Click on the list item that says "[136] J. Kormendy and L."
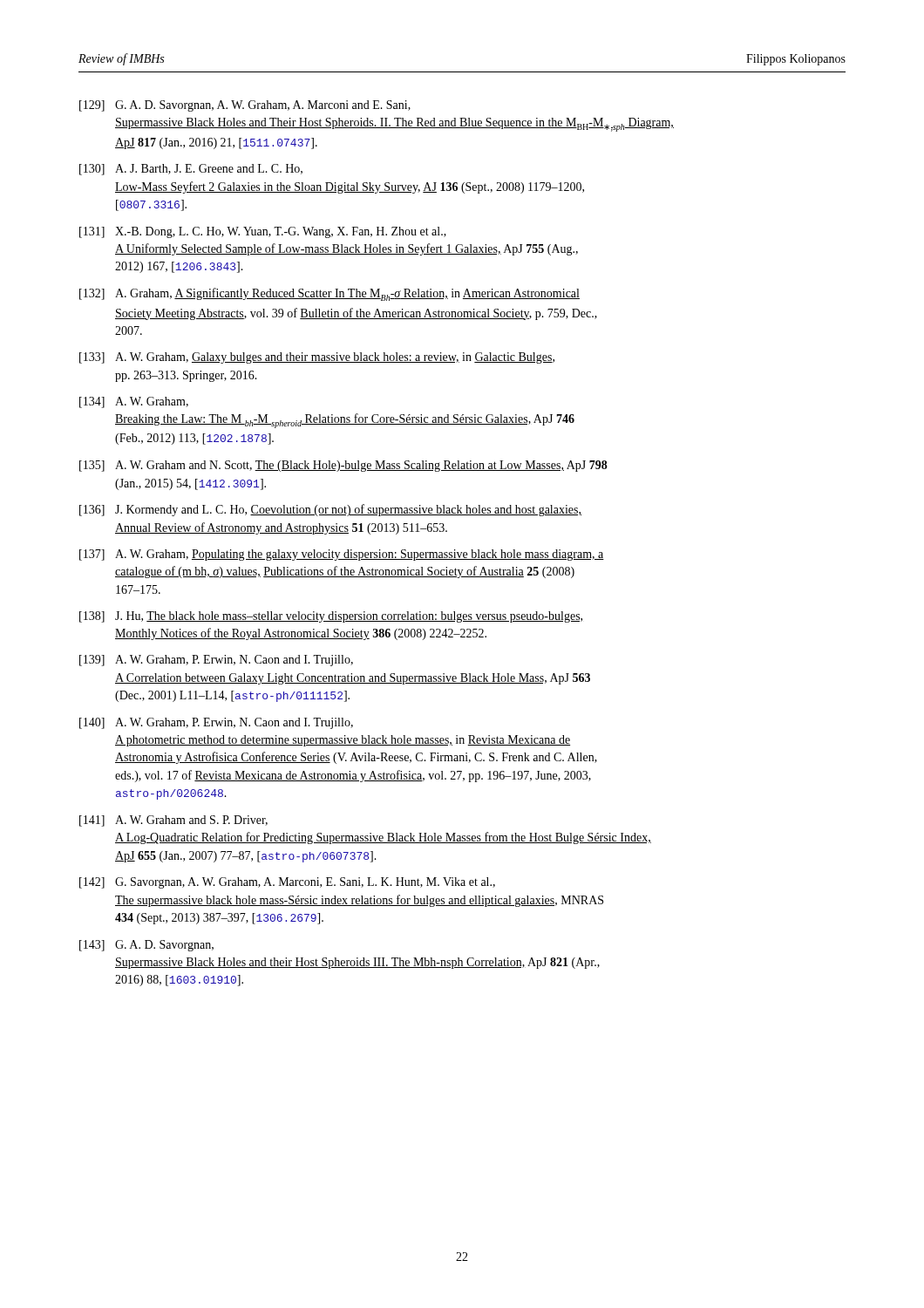Image resolution: width=924 pixels, height=1308 pixels. coord(462,519)
